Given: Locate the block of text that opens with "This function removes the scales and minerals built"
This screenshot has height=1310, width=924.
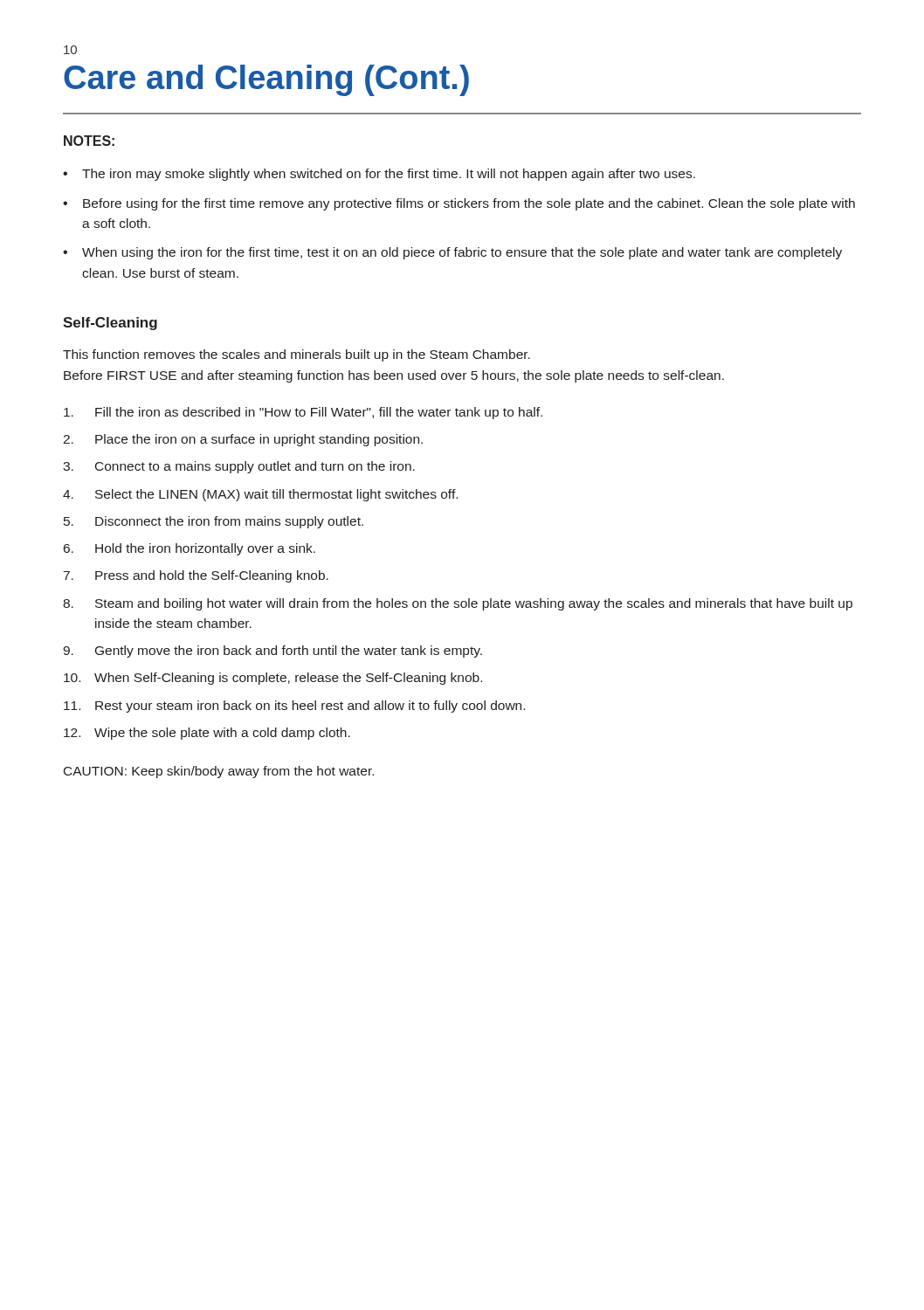Looking at the screenshot, I should (x=394, y=364).
